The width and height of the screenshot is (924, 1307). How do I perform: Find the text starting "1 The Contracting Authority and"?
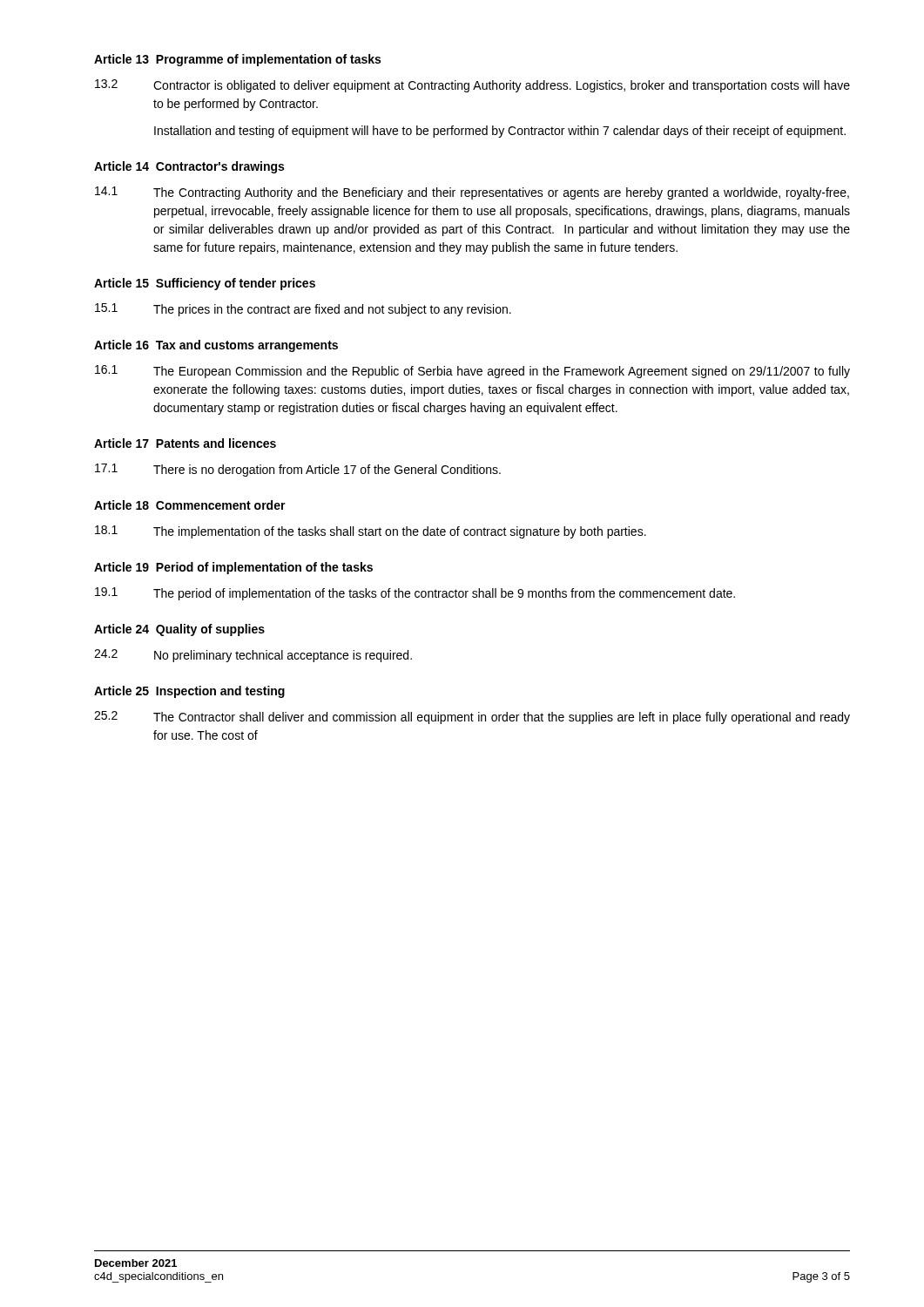[x=472, y=220]
